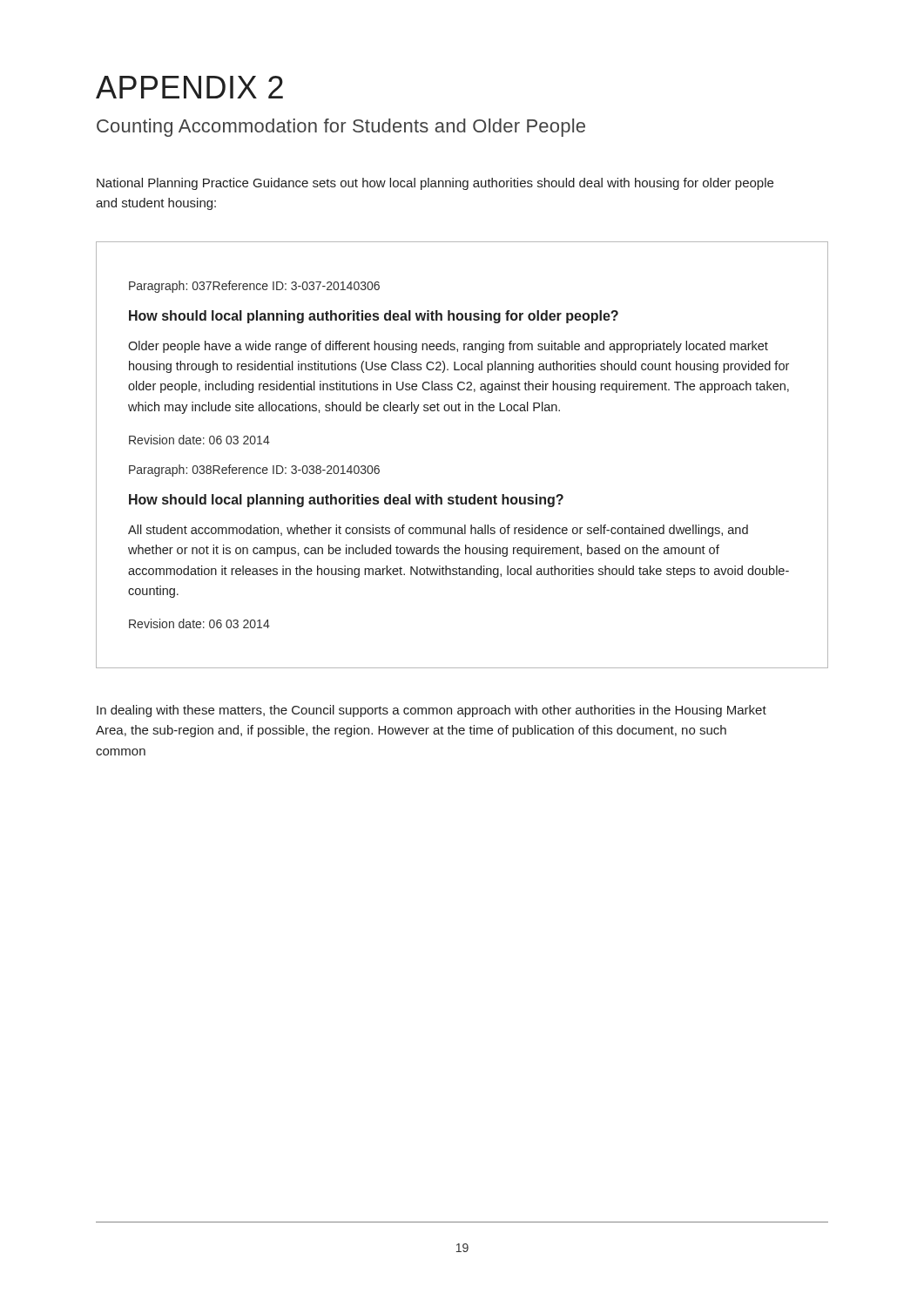Select the passage starting "National Planning Practice"
Image resolution: width=924 pixels, height=1307 pixels.
(435, 193)
